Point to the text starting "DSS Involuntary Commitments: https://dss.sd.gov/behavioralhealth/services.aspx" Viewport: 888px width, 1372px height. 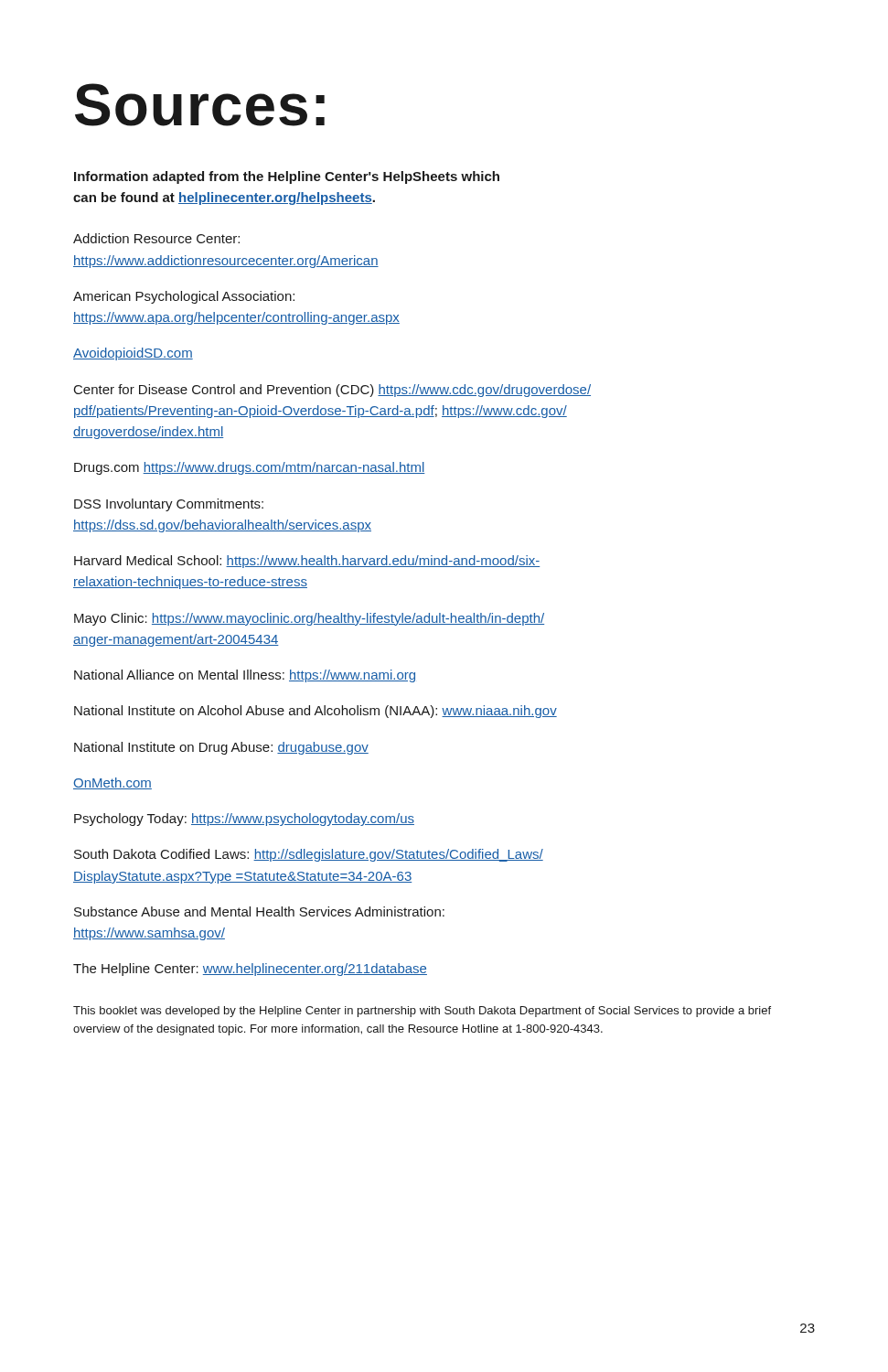coord(222,514)
